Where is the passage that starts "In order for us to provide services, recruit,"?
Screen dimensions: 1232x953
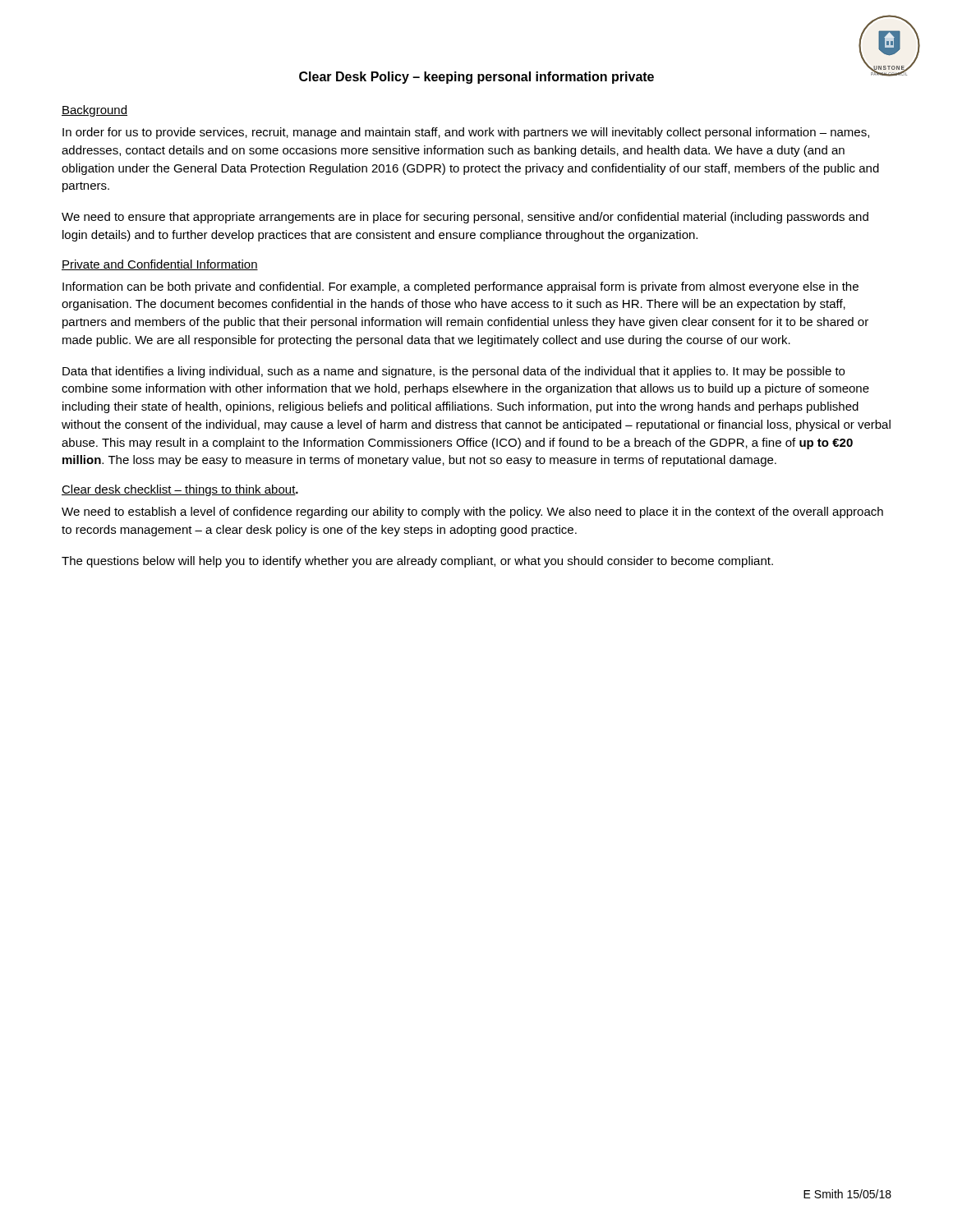coord(470,159)
